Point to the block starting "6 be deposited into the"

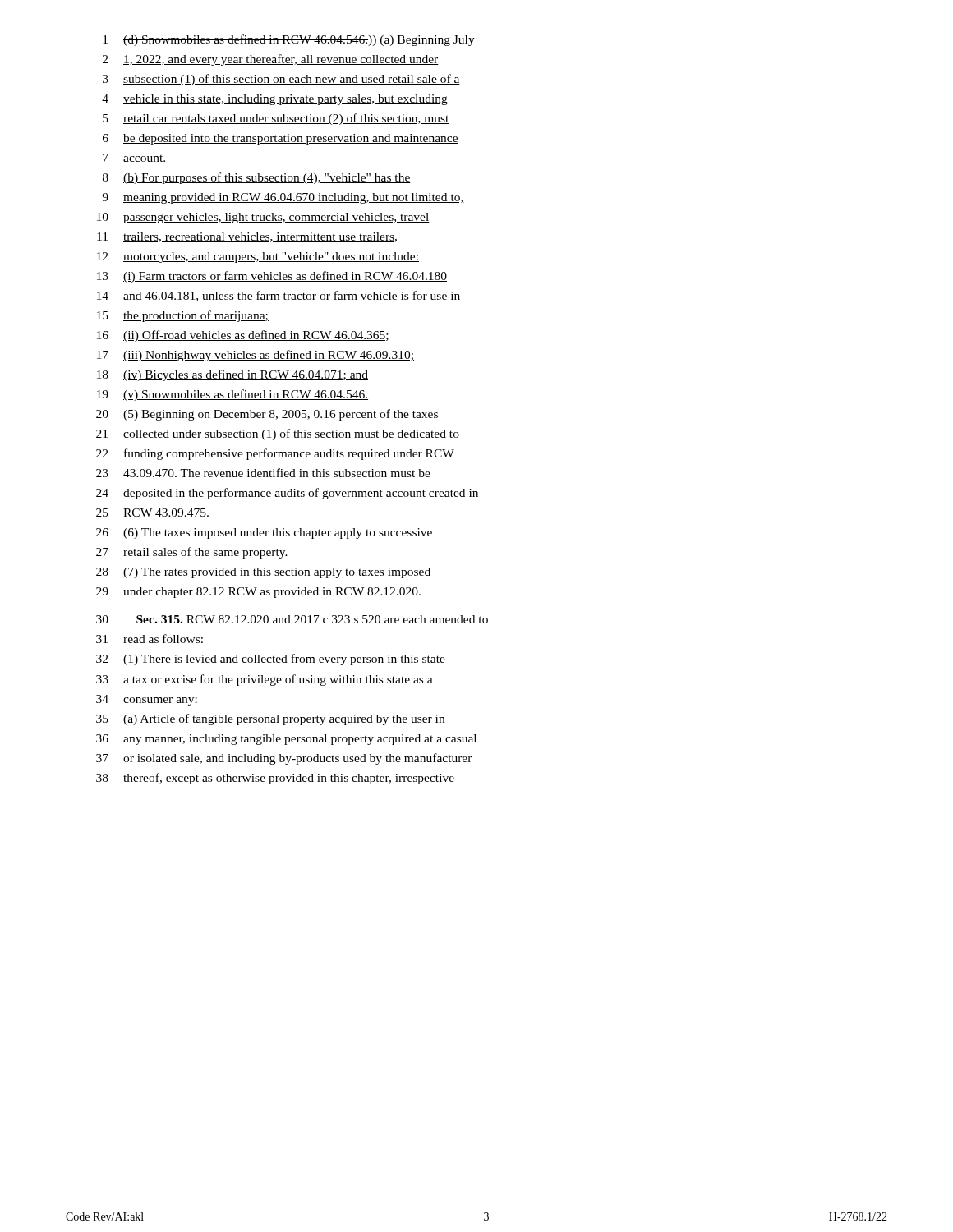281,139
